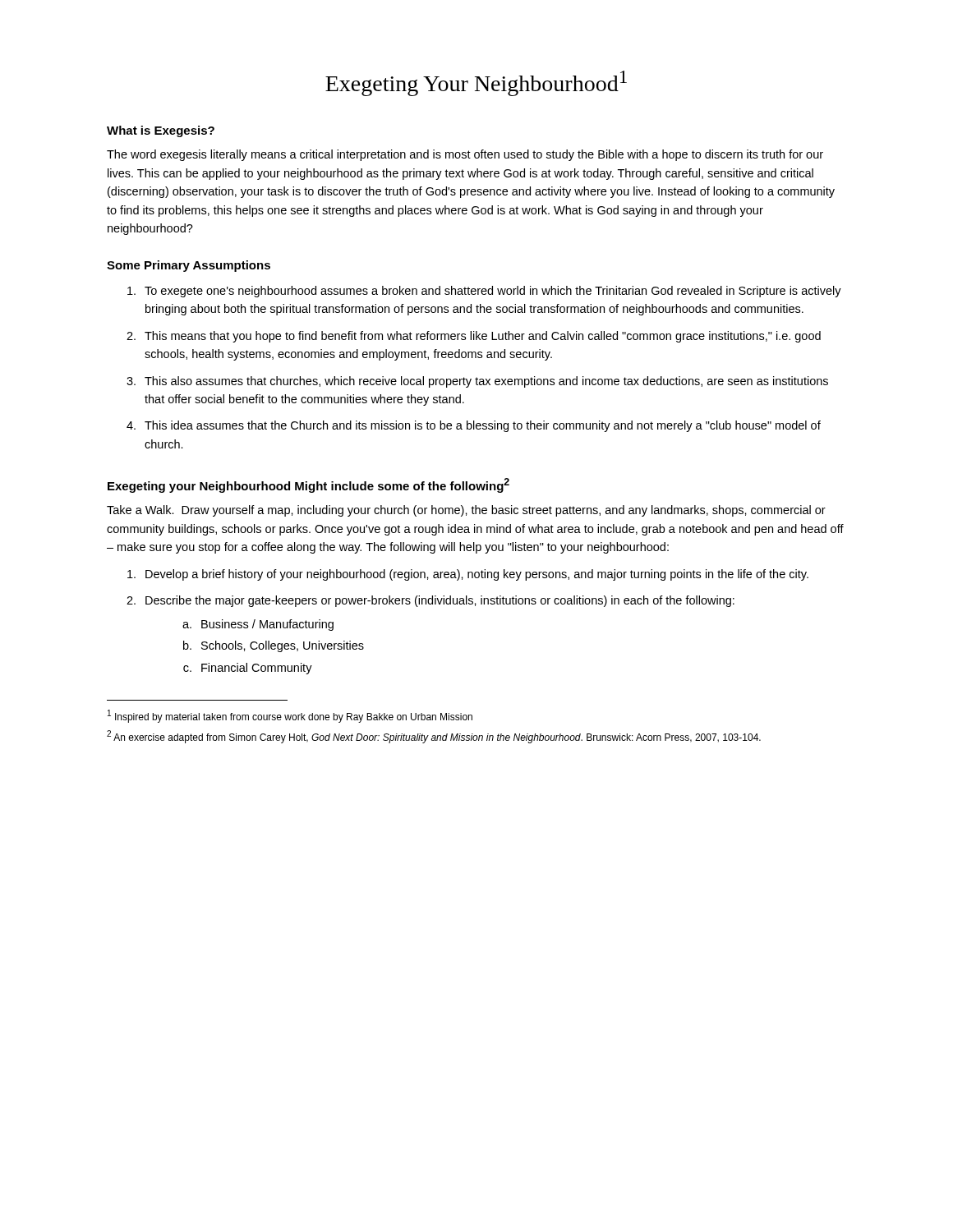Where is the passage that starts "4. This idea assumes"?
The width and height of the screenshot is (953, 1232).
[x=476, y=435]
